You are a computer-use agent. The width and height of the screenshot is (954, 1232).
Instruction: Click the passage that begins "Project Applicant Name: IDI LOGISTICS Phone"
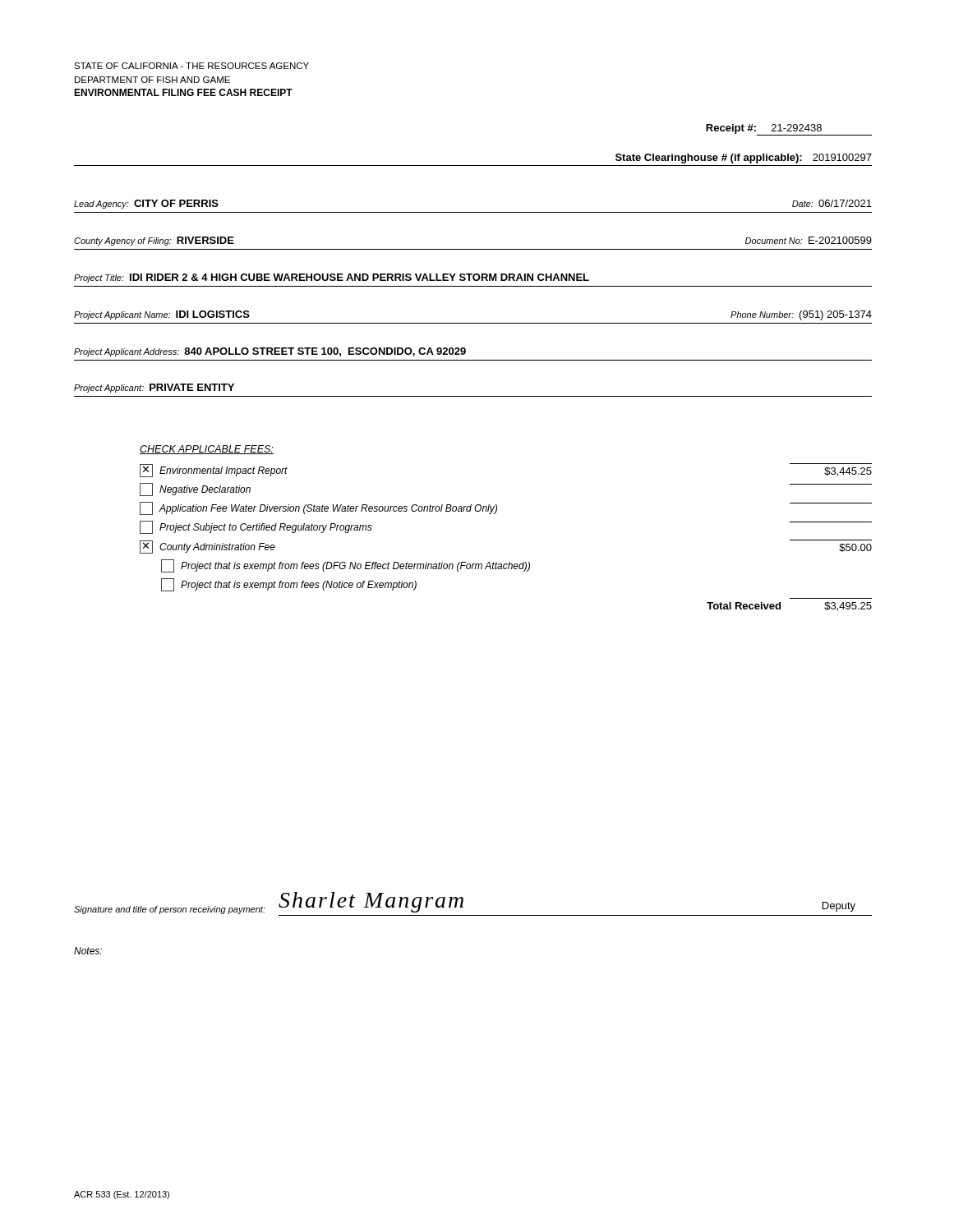[473, 314]
